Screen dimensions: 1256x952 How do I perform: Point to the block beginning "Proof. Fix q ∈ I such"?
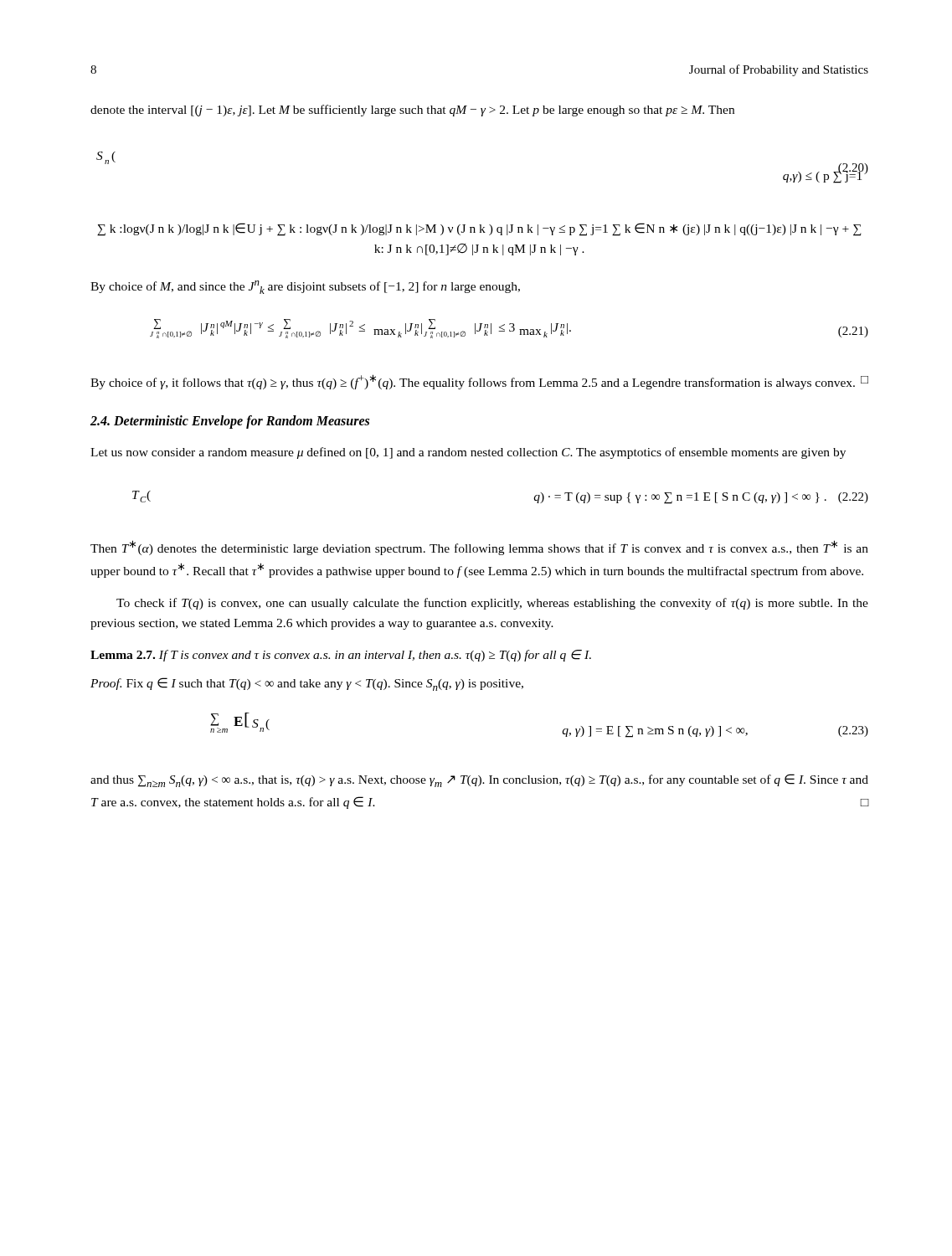[479, 685]
